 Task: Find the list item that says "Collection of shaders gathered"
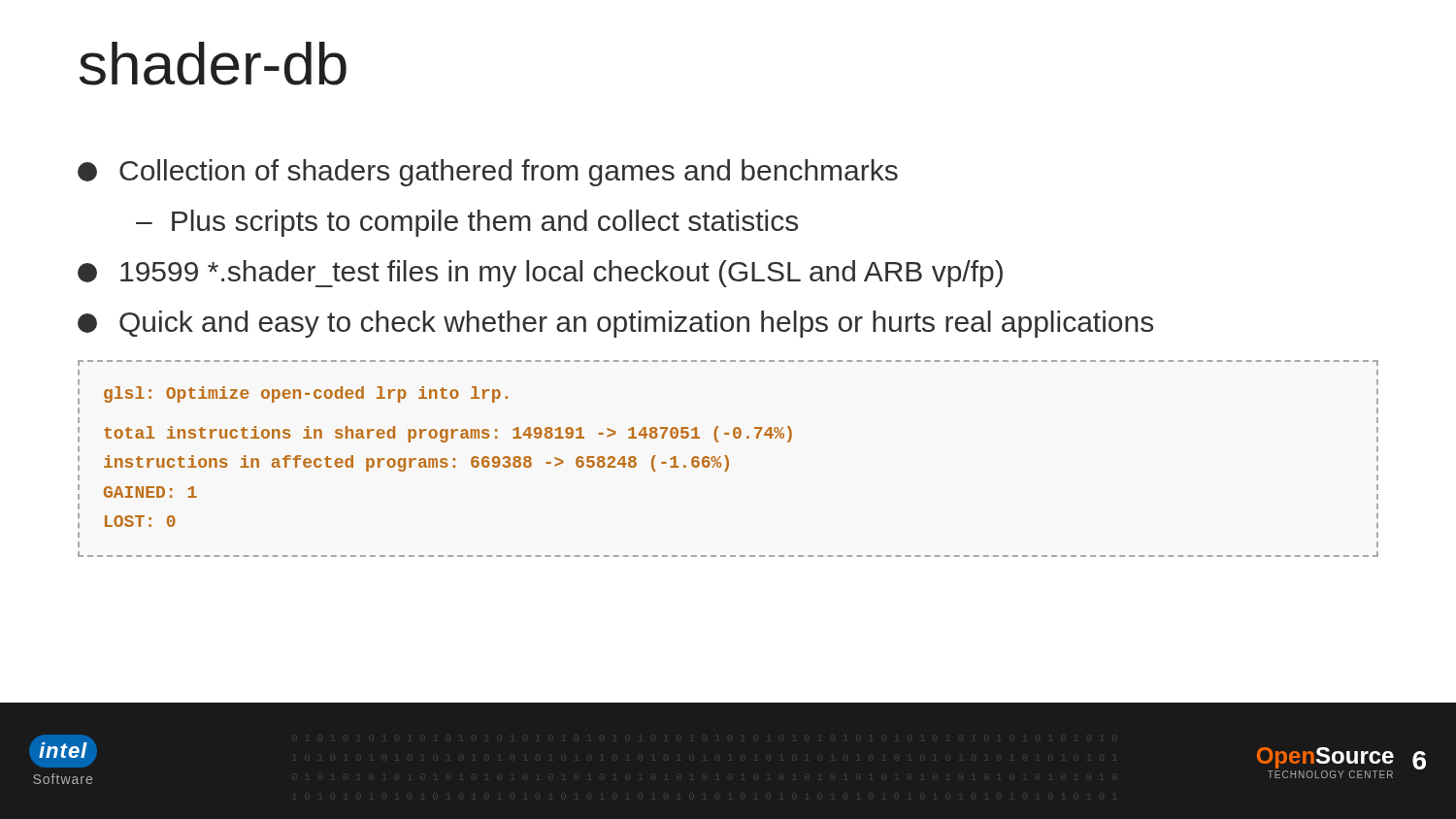(x=728, y=171)
